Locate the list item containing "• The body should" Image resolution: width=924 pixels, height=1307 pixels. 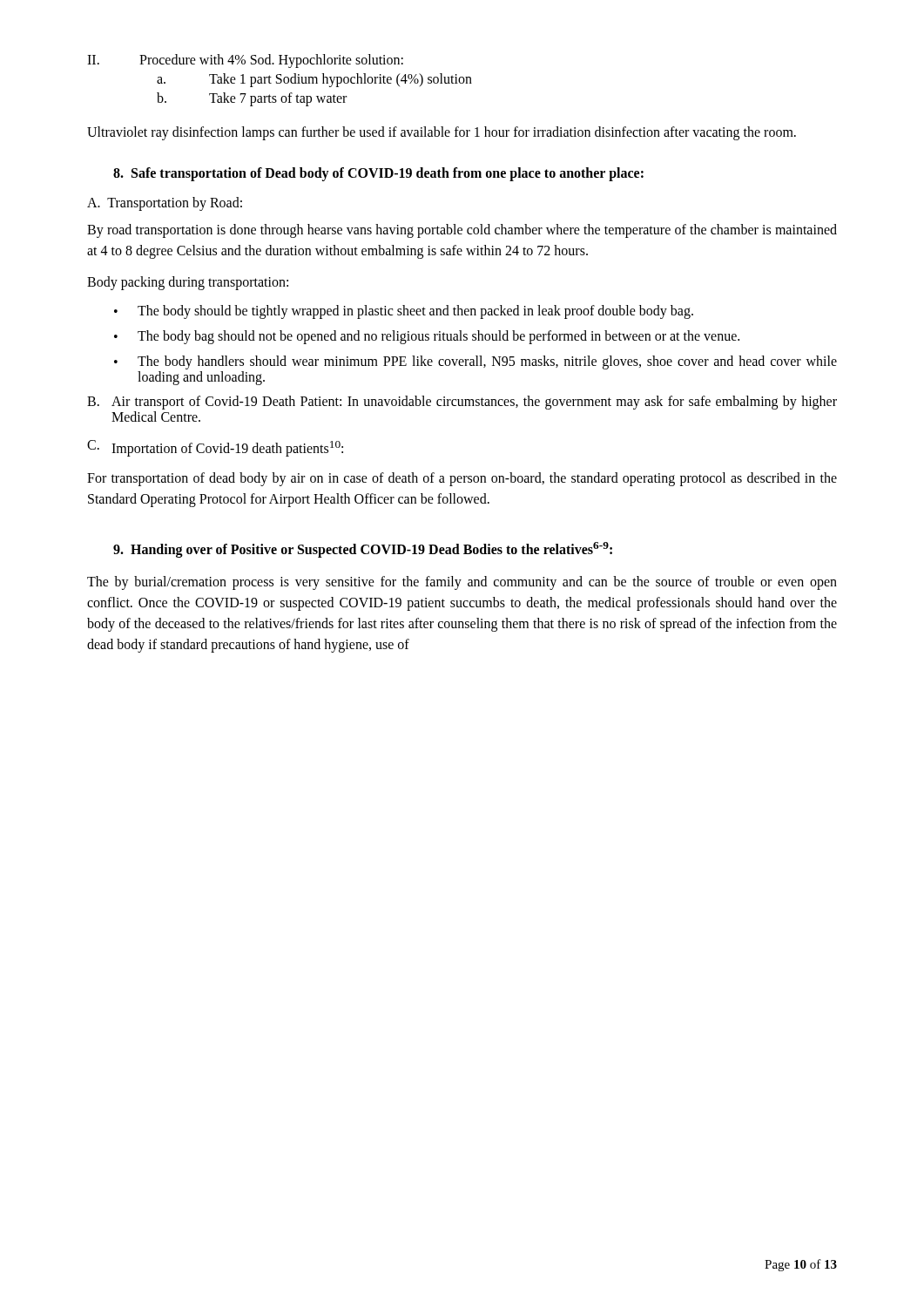pyautogui.click(x=475, y=312)
